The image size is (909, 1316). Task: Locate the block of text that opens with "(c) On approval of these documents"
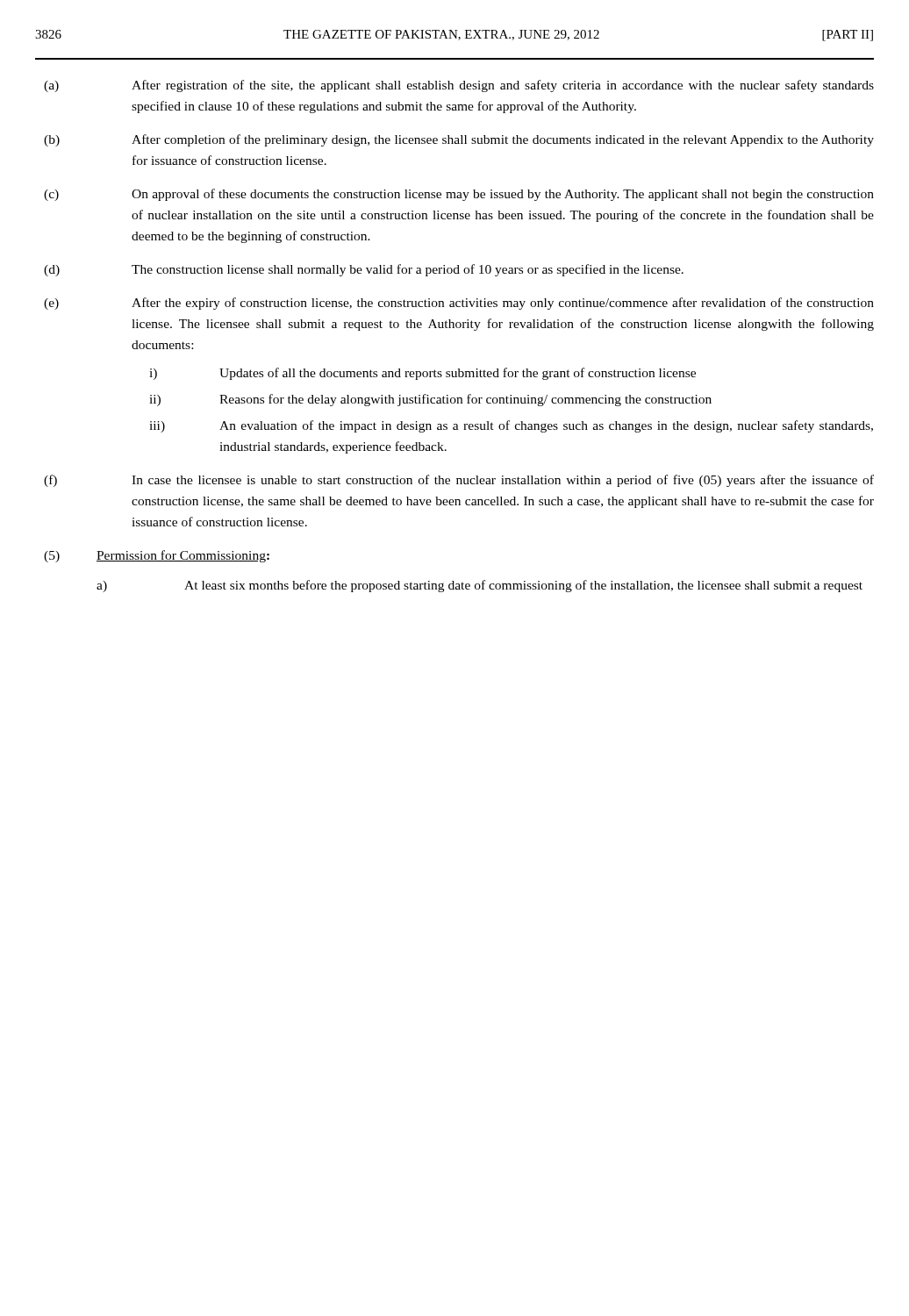454,215
